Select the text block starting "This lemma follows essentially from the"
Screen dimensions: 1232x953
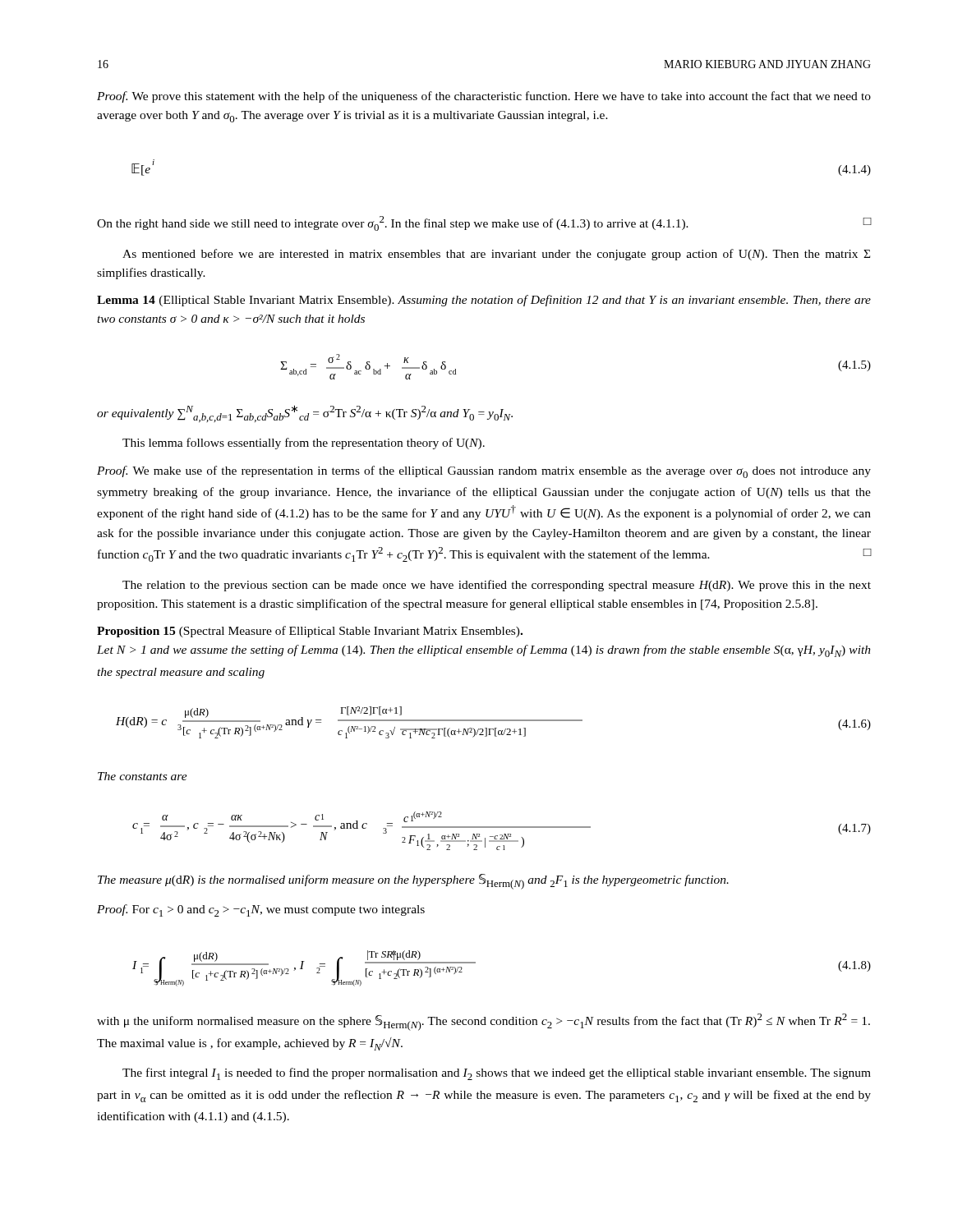pos(304,443)
